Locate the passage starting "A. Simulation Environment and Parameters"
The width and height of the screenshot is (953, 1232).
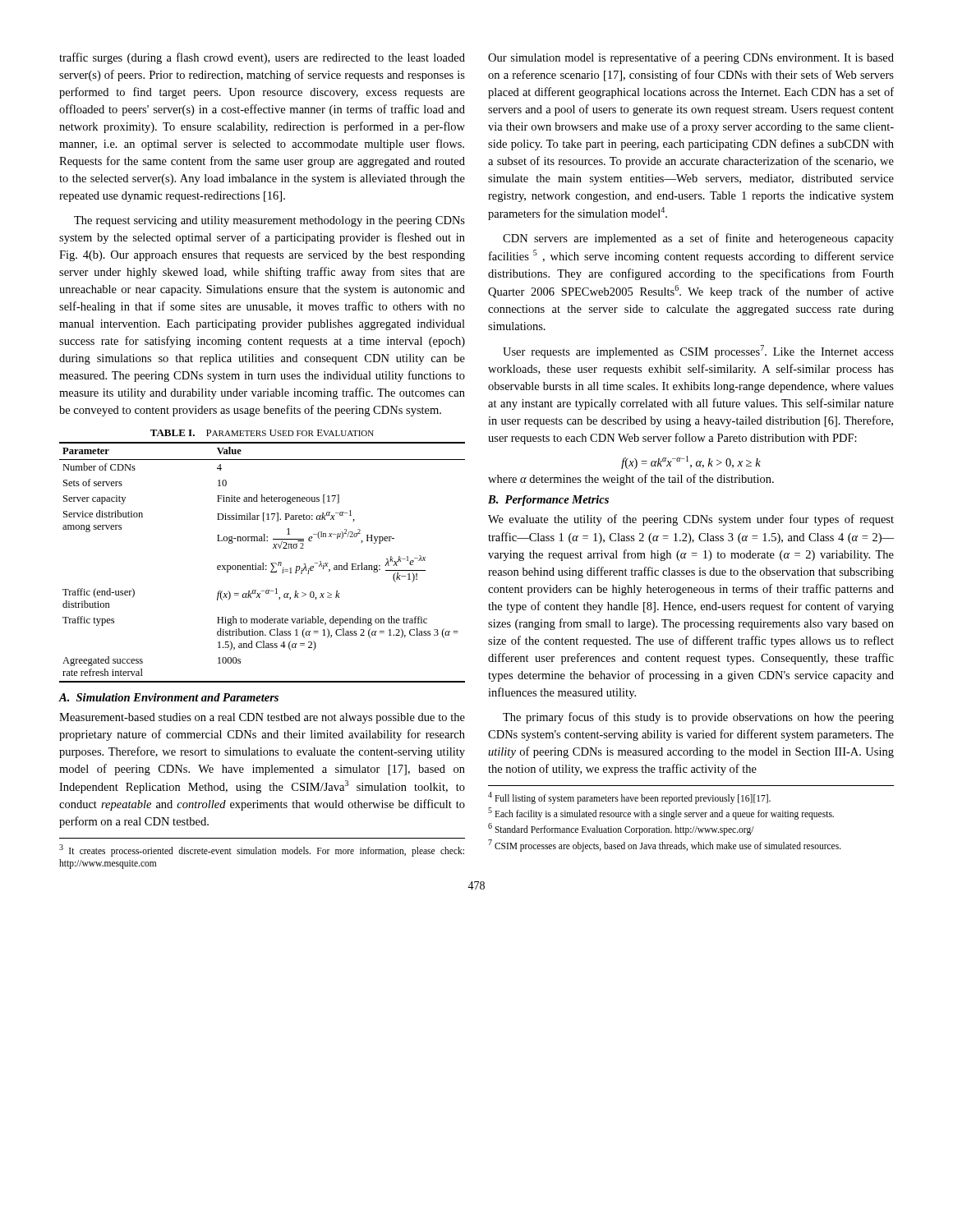[x=169, y=697]
